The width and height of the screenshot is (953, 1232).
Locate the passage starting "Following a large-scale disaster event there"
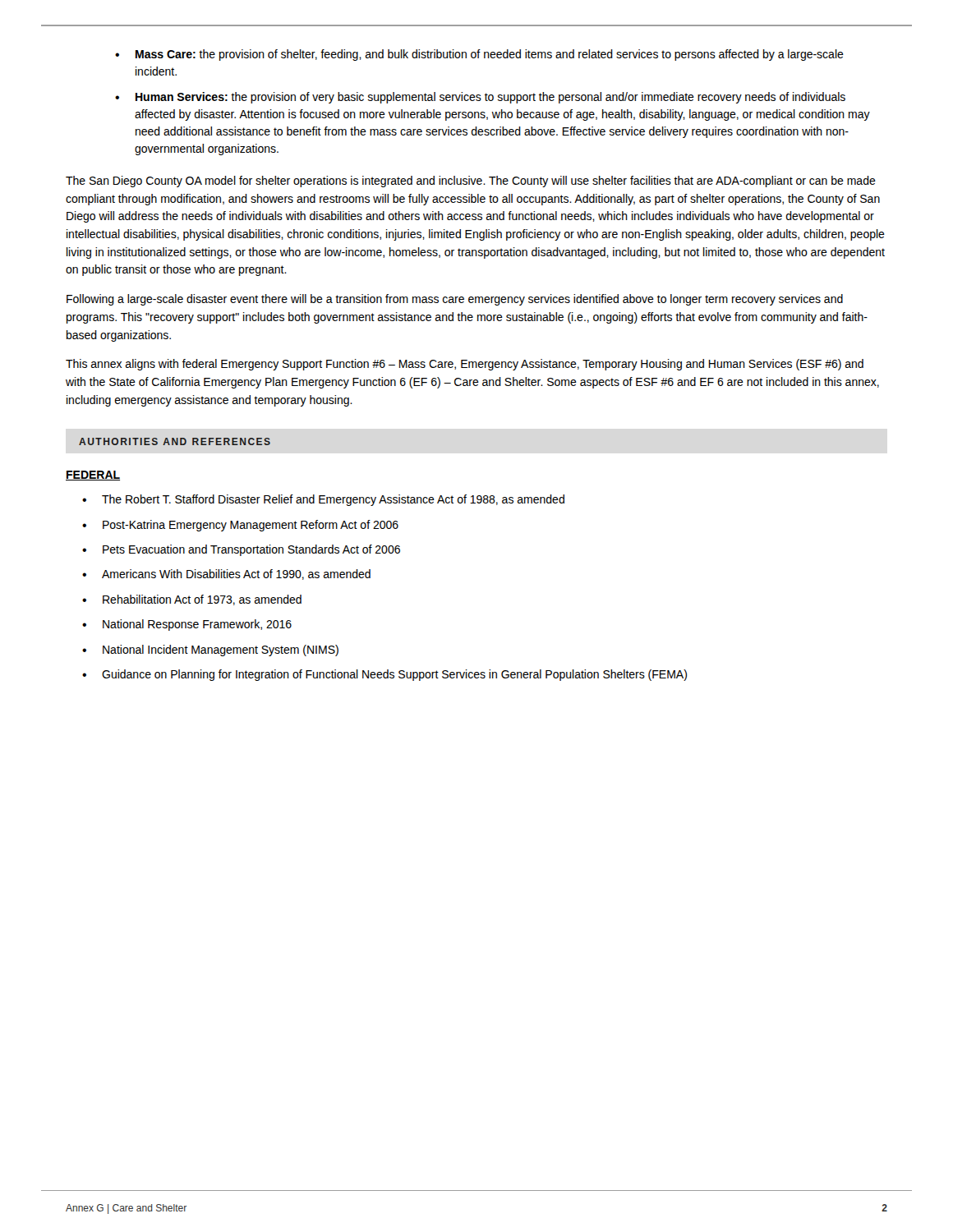pyautogui.click(x=467, y=317)
